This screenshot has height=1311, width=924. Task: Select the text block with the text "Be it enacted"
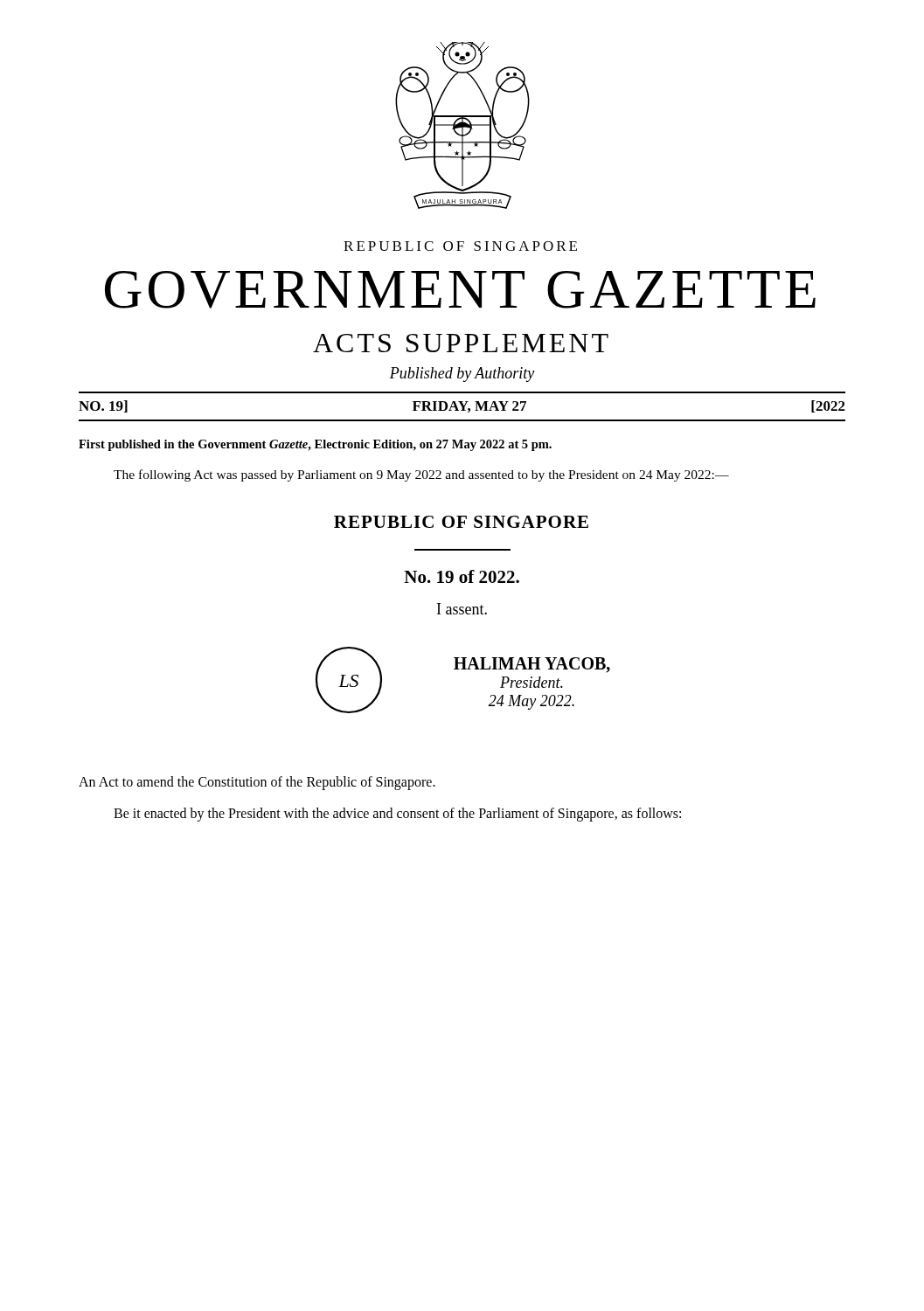pyautogui.click(x=398, y=813)
